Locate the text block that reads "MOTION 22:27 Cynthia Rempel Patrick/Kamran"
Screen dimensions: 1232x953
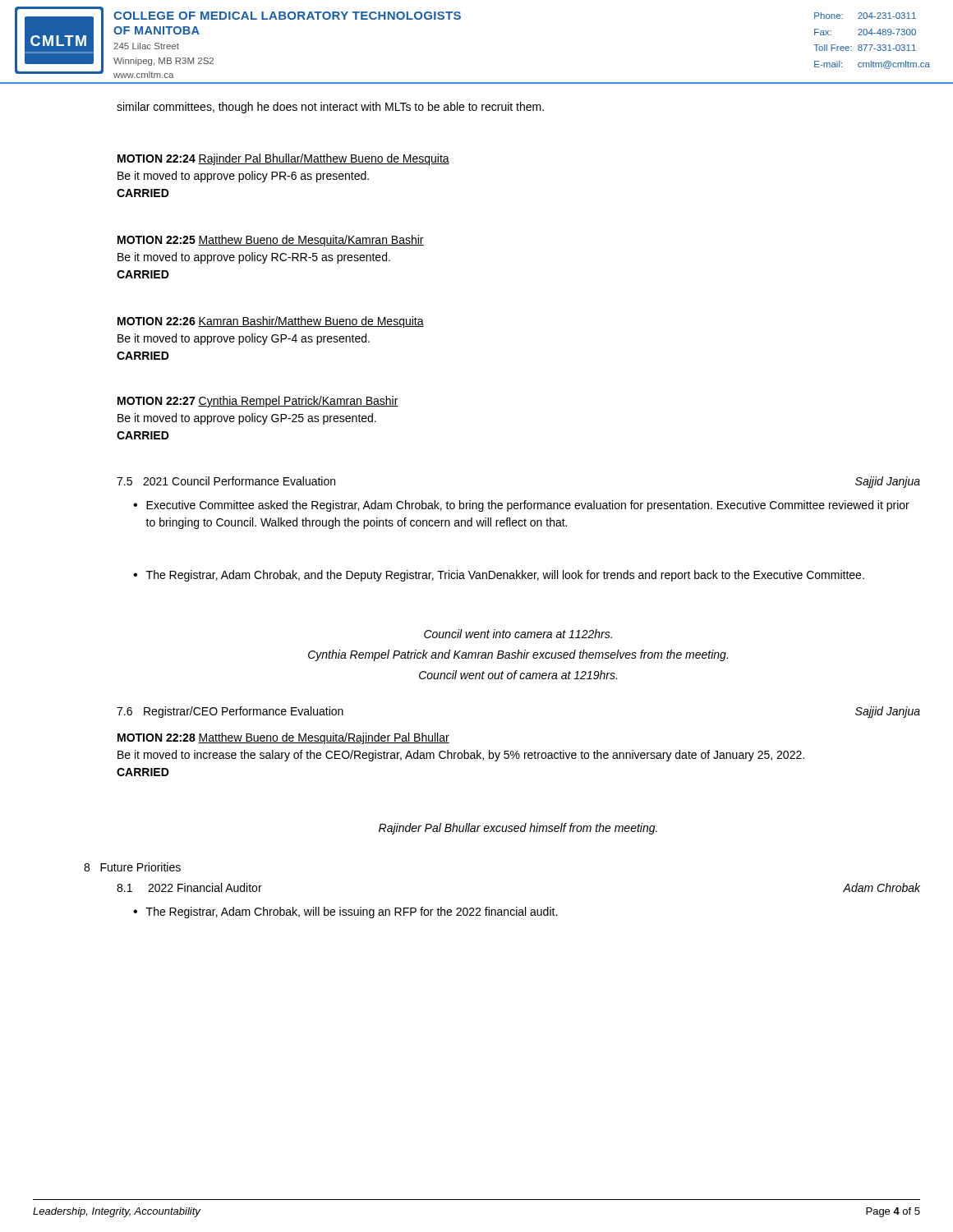(258, 402)
